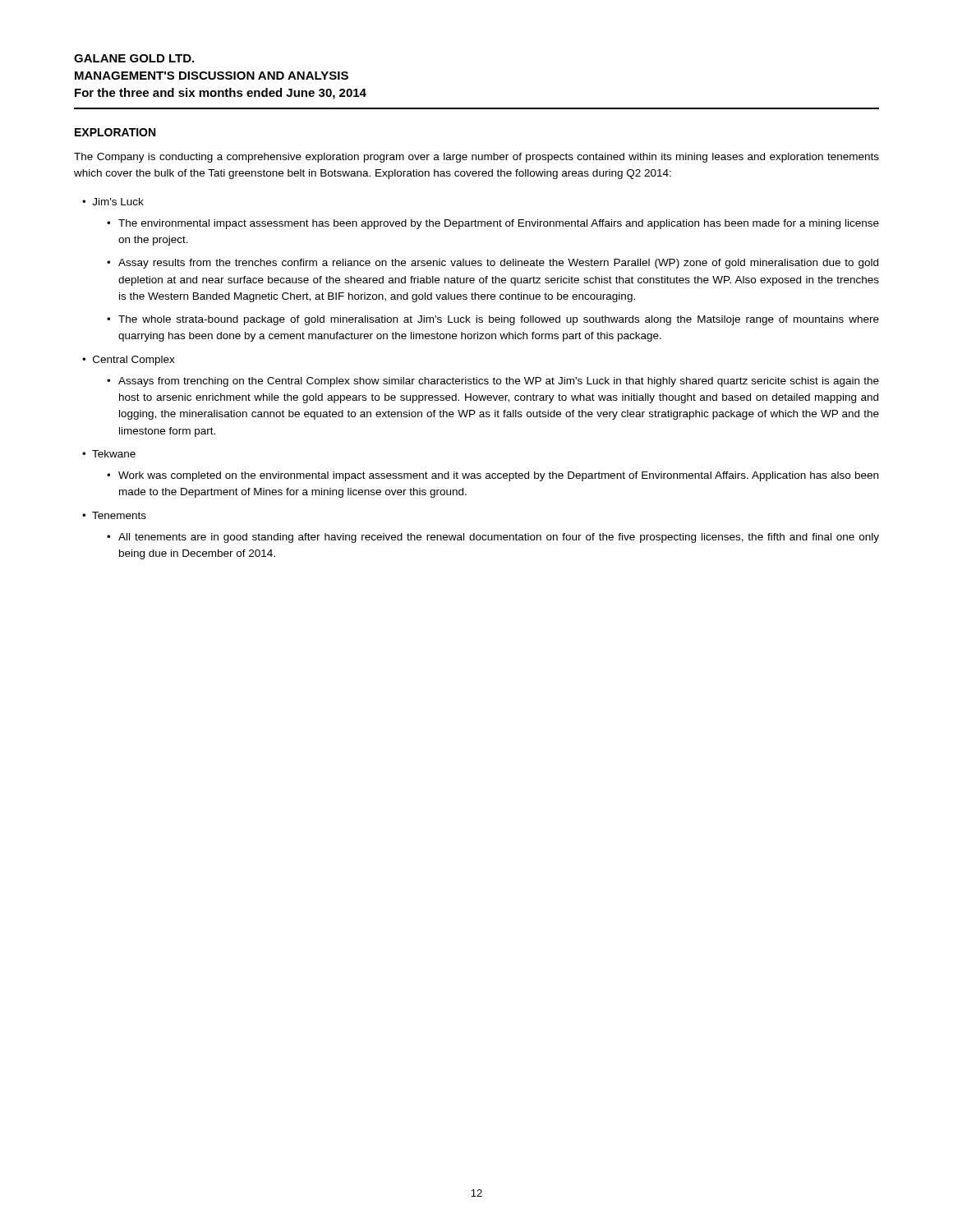Click on the region starting "• The whole"
Image resolution: width=953 pixels, height=1232 pixels.
[493, 328]
